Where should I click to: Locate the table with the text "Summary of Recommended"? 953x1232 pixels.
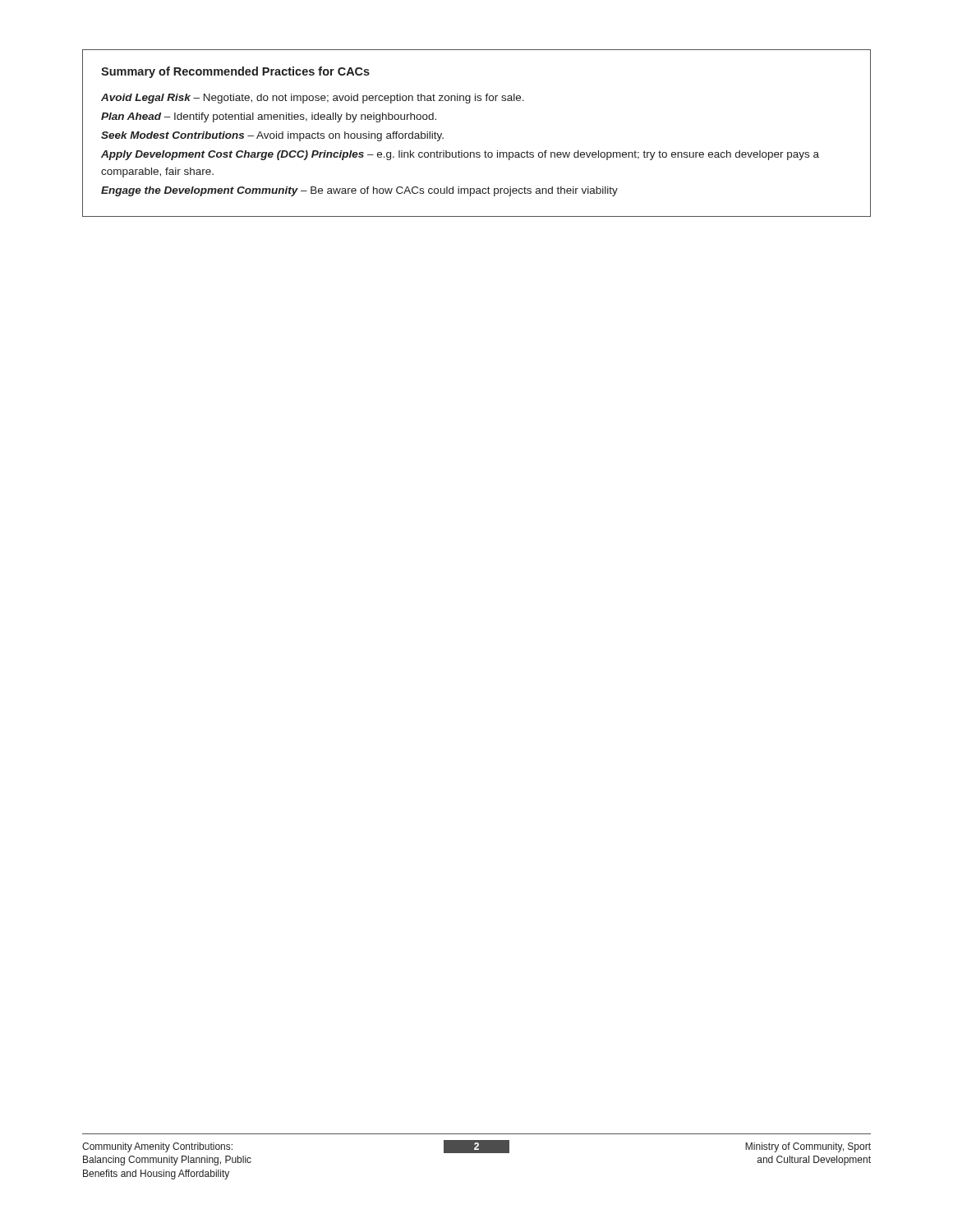tap(476, 133)
